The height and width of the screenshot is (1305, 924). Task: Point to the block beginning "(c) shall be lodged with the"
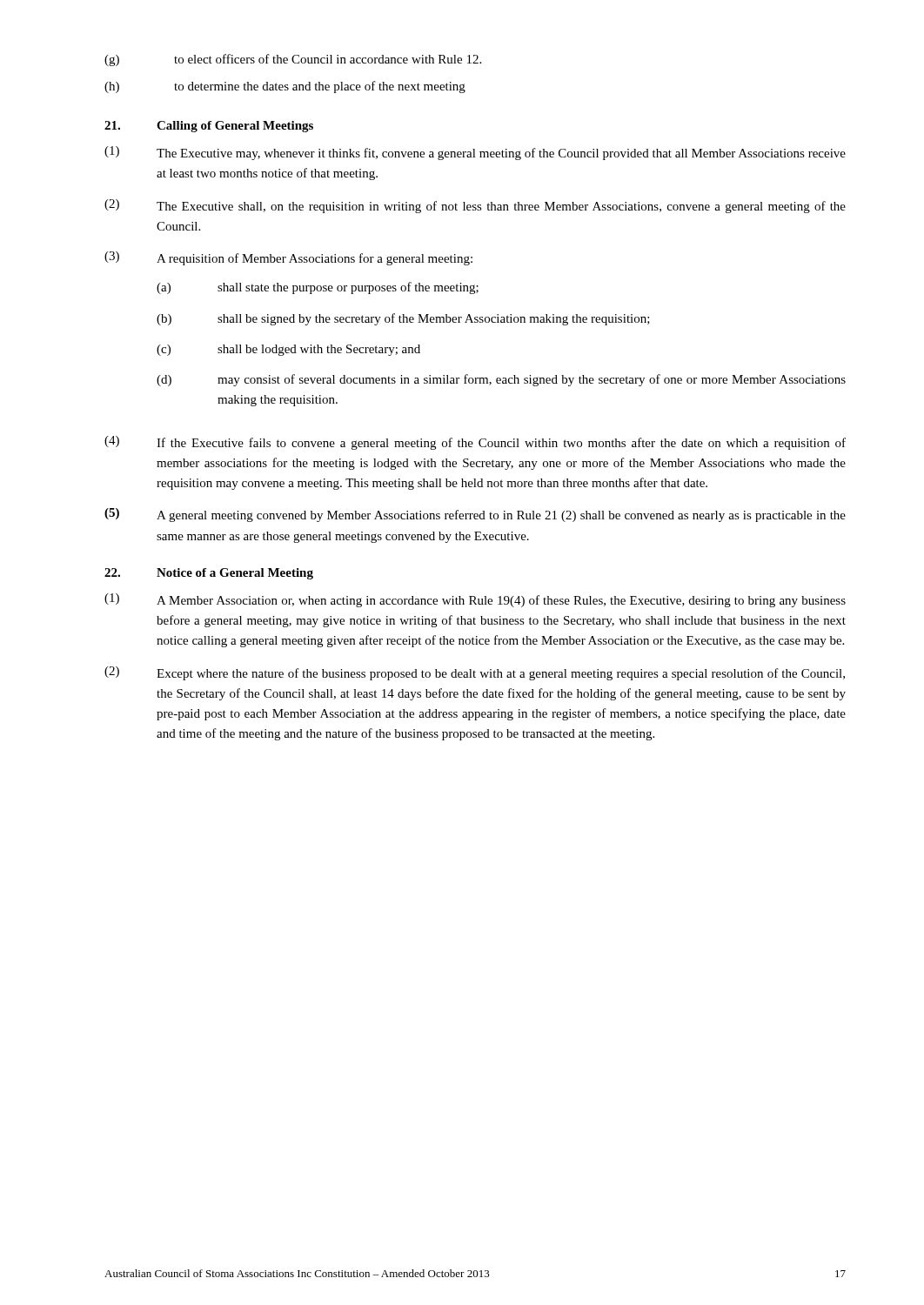(288, 350)
